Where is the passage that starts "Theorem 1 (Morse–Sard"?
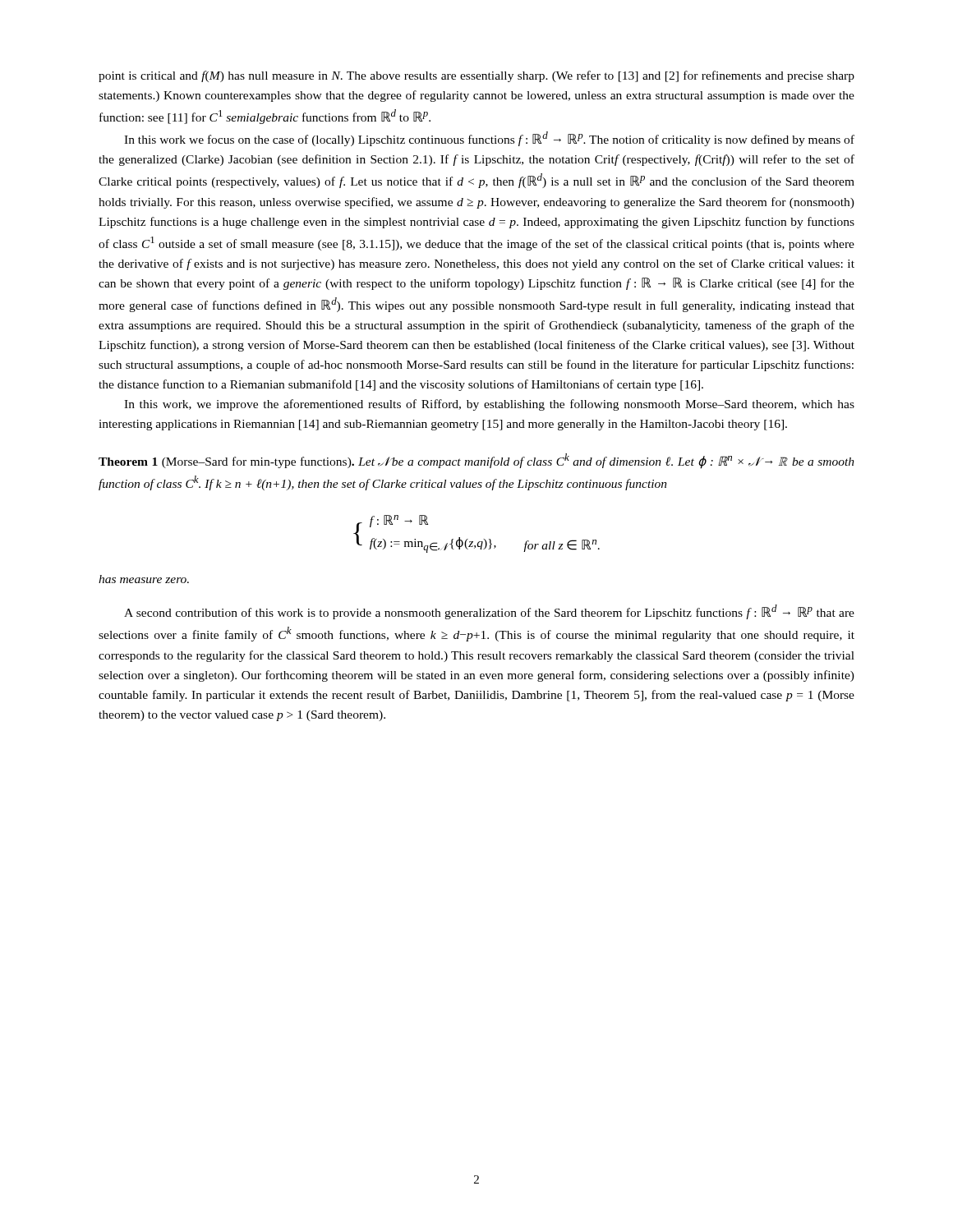This screenshot has height=1232, width=953. click(476, 471)
